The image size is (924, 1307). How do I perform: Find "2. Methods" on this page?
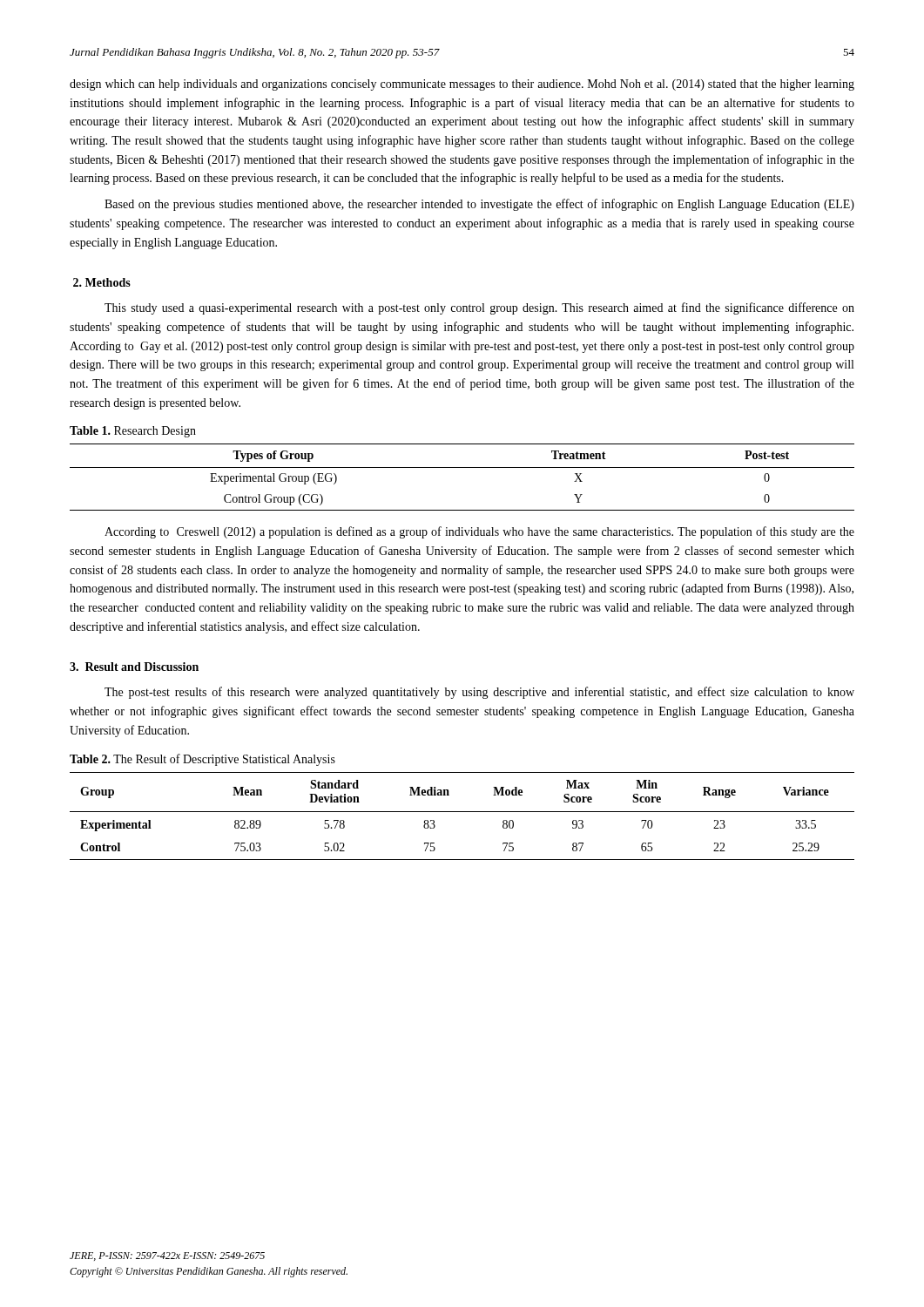pos(100,283)
